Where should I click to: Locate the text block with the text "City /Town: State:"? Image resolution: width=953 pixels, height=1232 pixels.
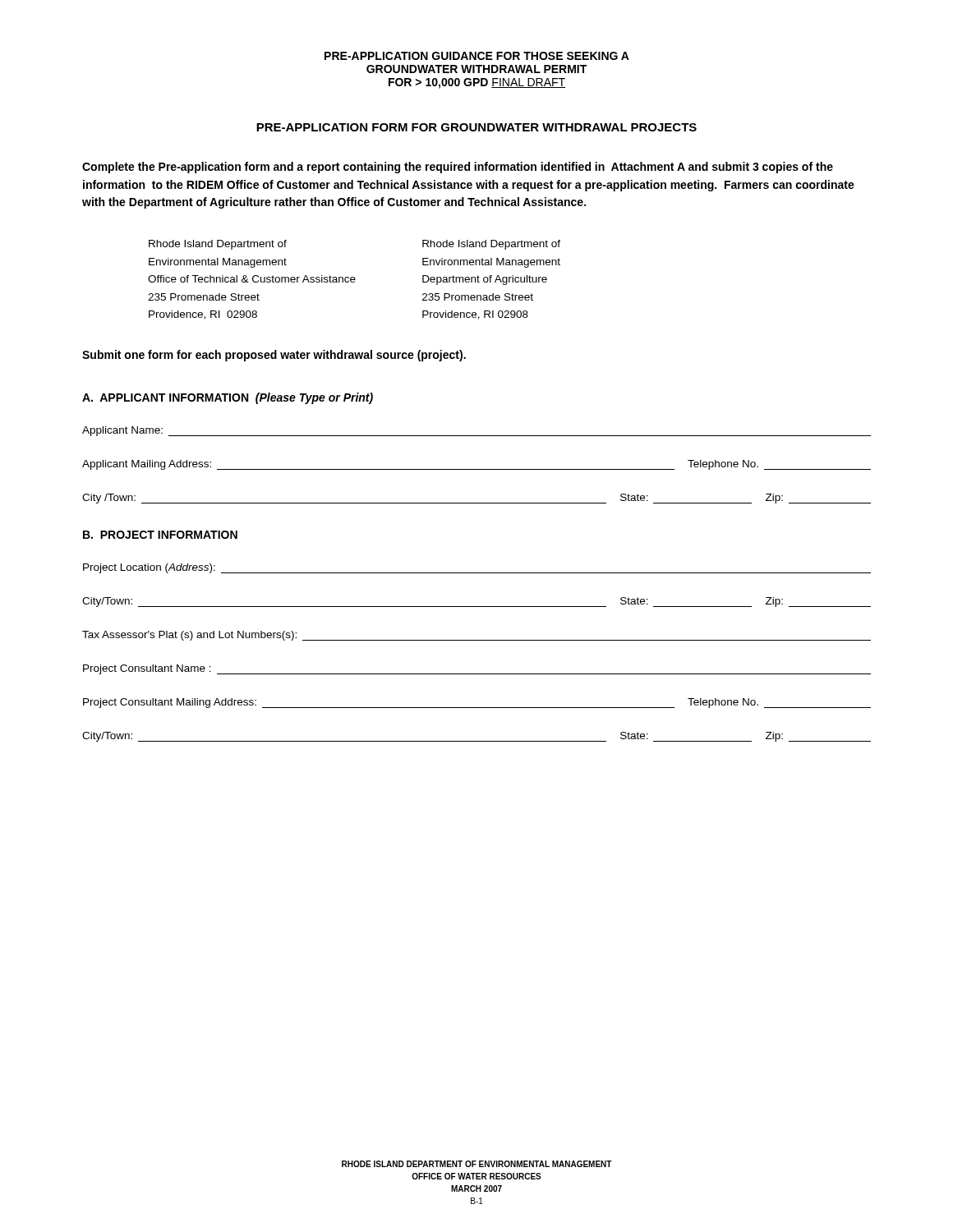476,496
